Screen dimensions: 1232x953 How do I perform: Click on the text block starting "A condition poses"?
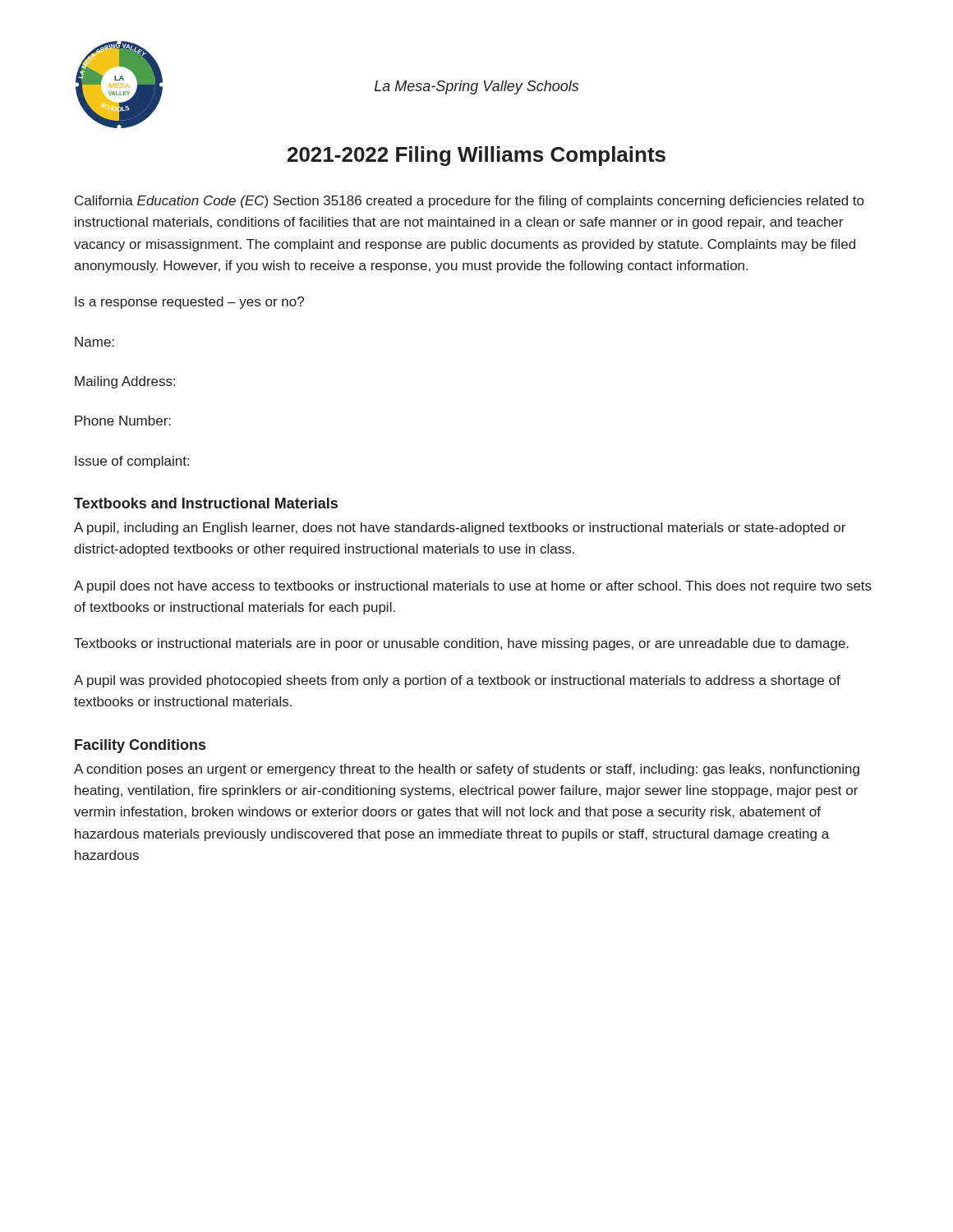click(467, 812)
